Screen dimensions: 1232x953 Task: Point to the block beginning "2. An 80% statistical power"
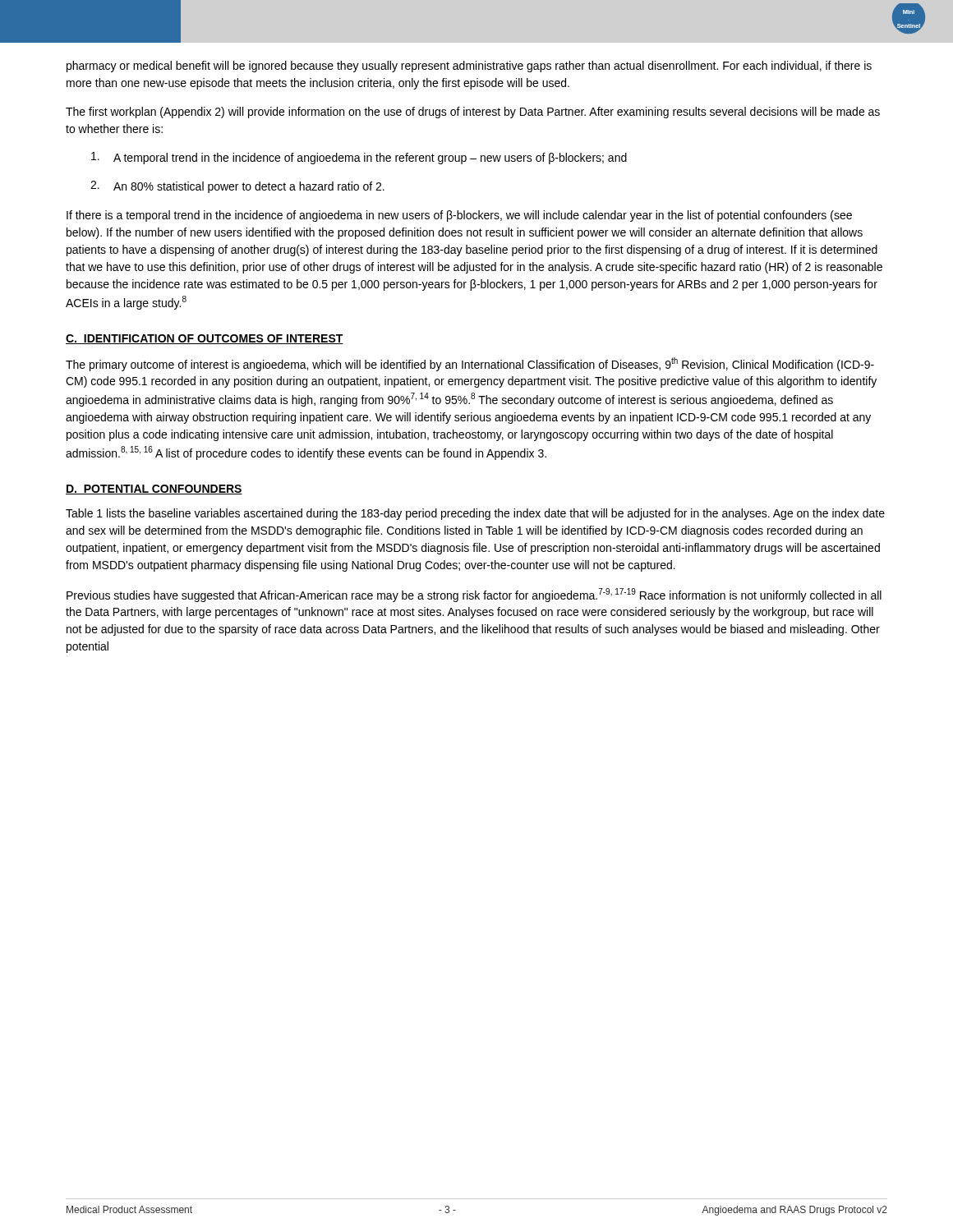pyautogui.click(x=237, y=187)
